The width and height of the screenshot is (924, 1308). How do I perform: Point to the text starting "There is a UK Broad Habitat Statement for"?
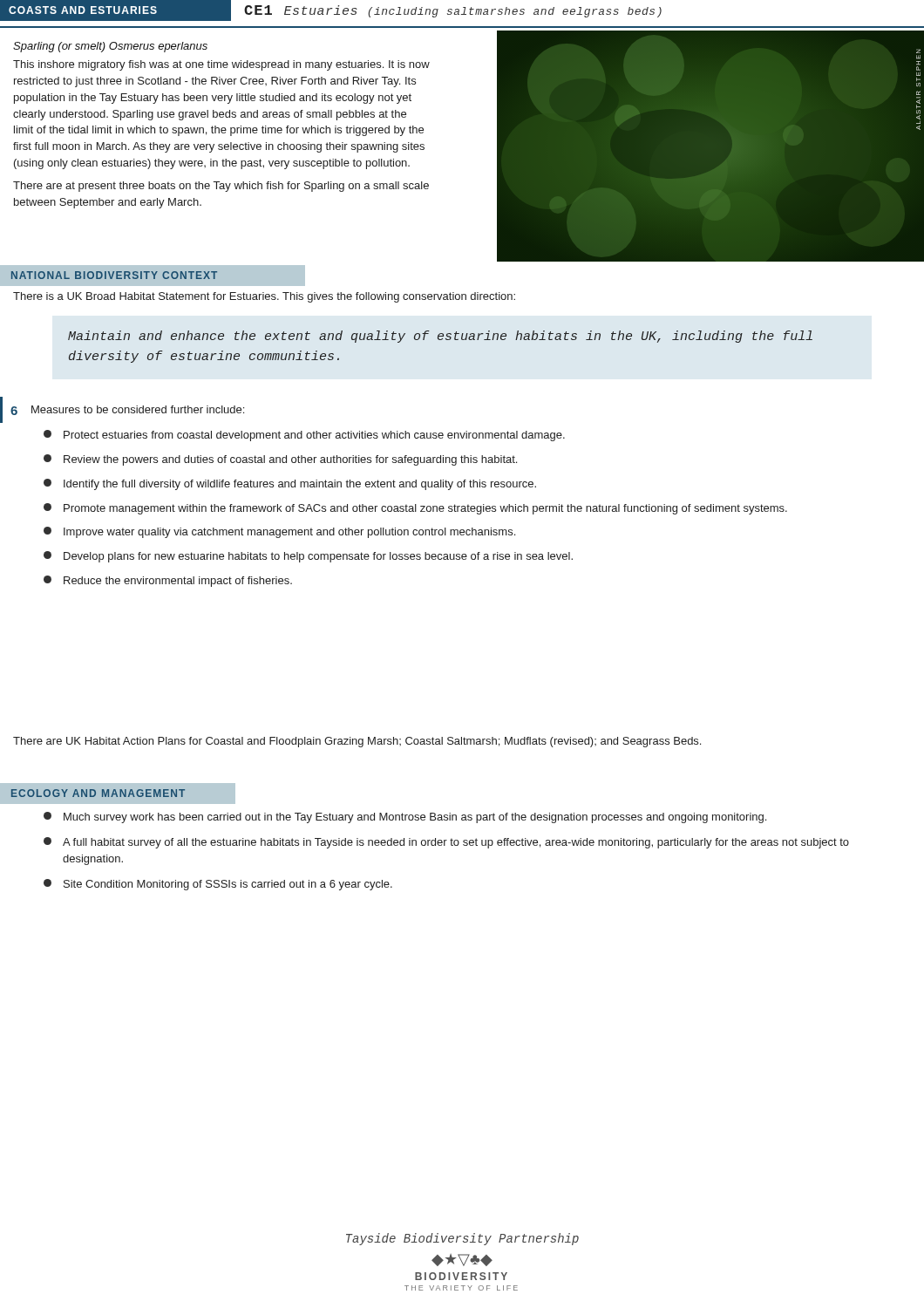coord(265,296)
